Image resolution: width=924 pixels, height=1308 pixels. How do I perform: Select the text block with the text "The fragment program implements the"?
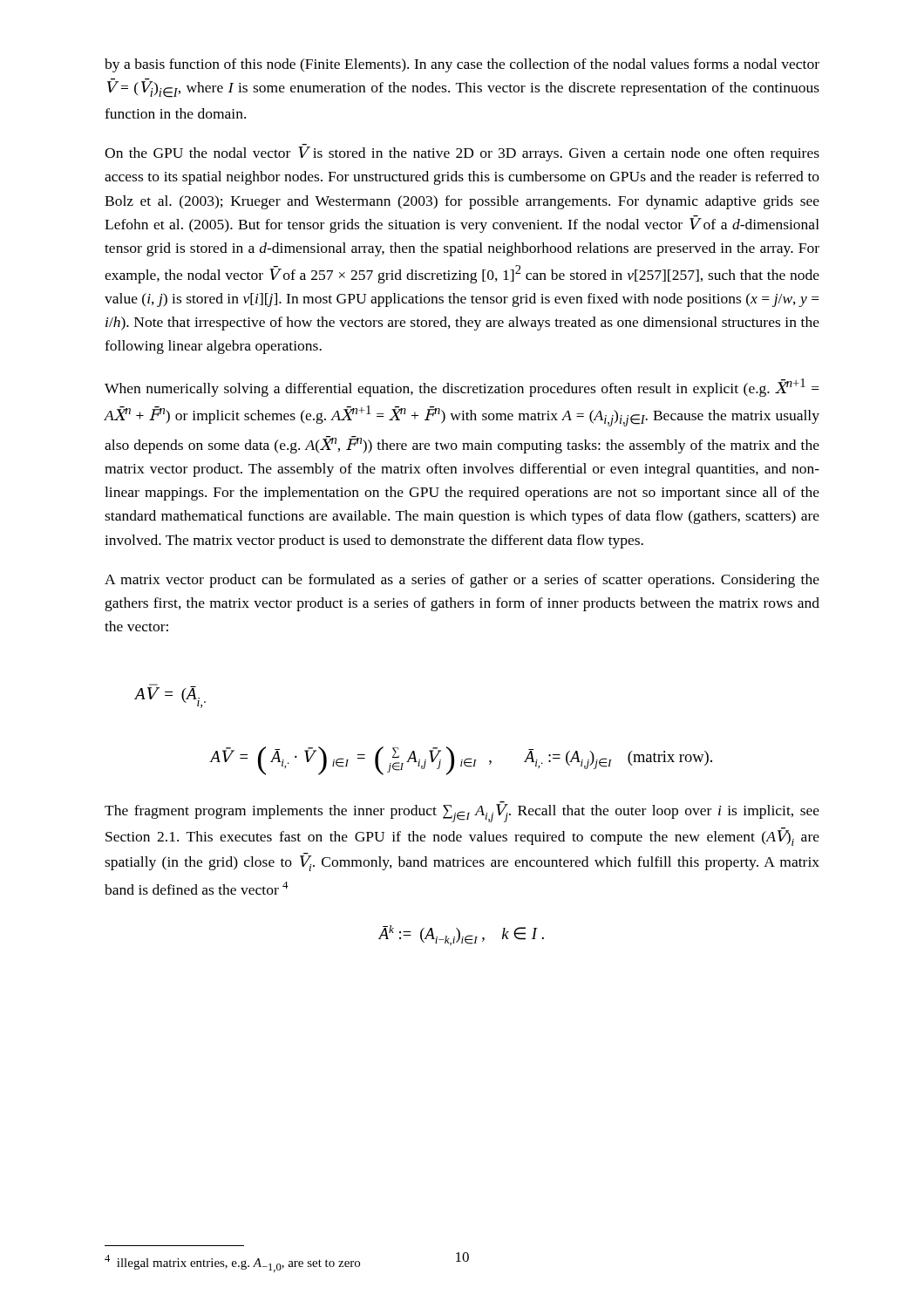pos(462,850)
